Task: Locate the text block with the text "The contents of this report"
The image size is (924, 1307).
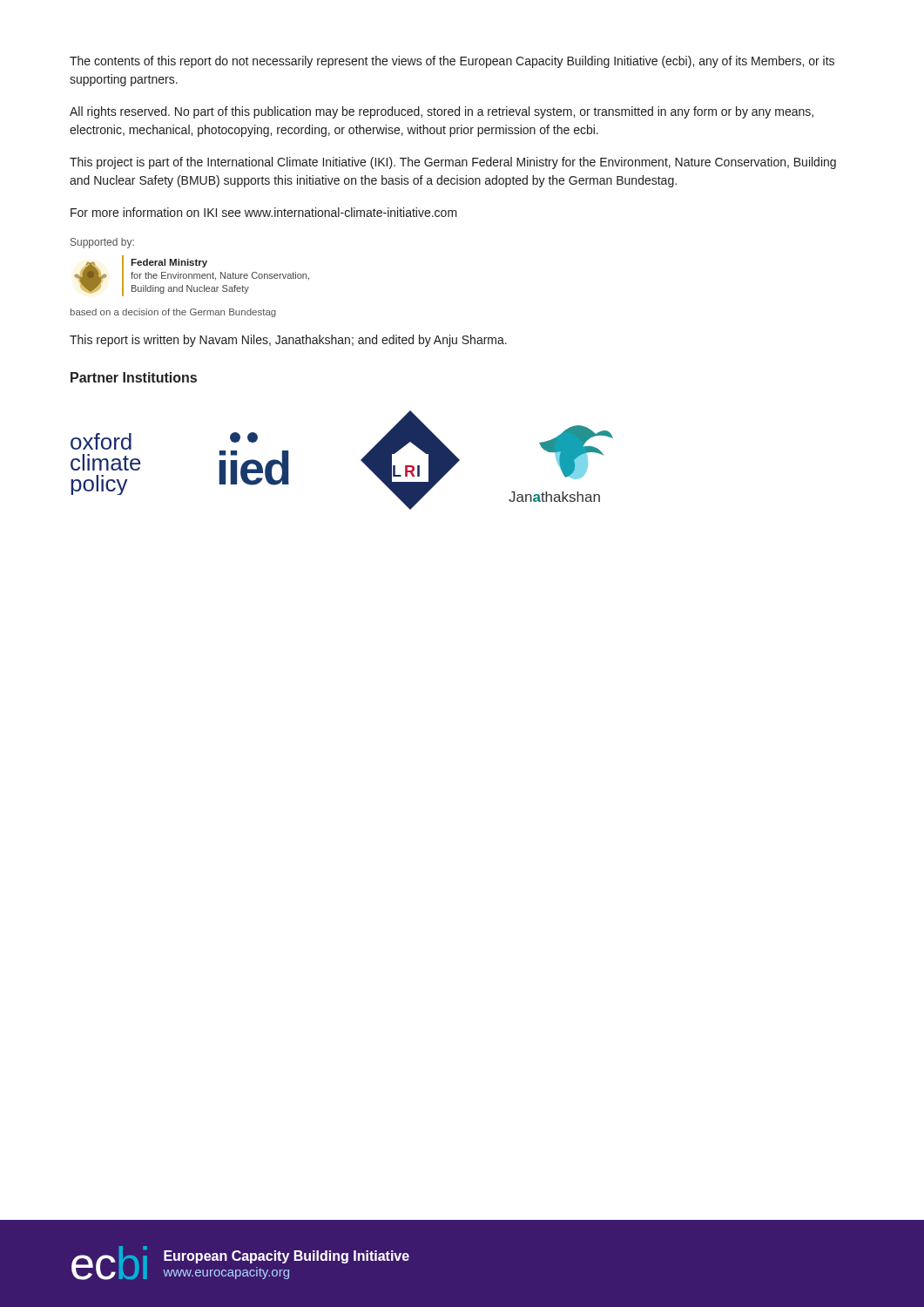Action: pyautogui.click(x=452, y=70)
